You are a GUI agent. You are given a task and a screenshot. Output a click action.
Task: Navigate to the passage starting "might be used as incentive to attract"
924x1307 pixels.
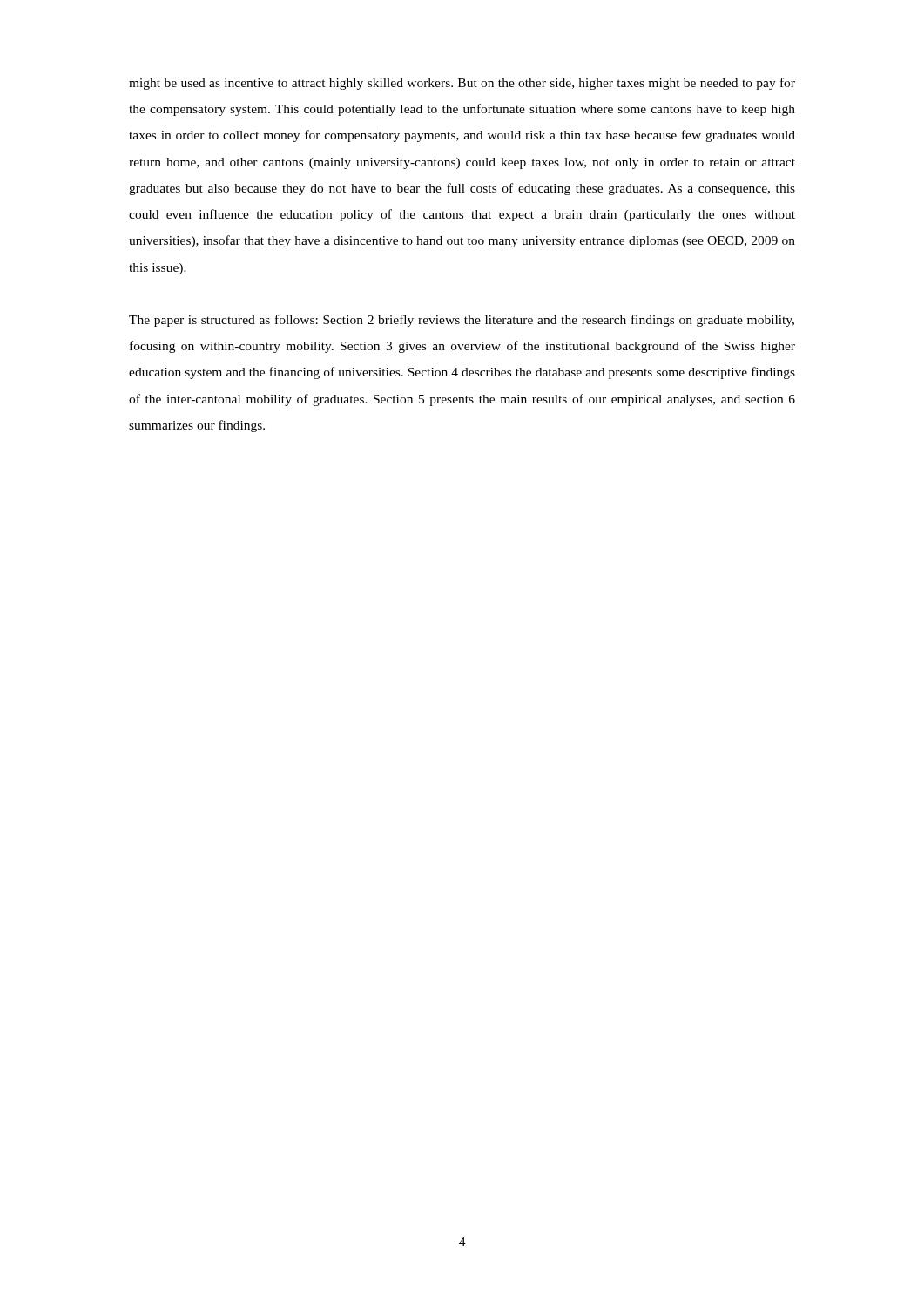pos(462,174)
